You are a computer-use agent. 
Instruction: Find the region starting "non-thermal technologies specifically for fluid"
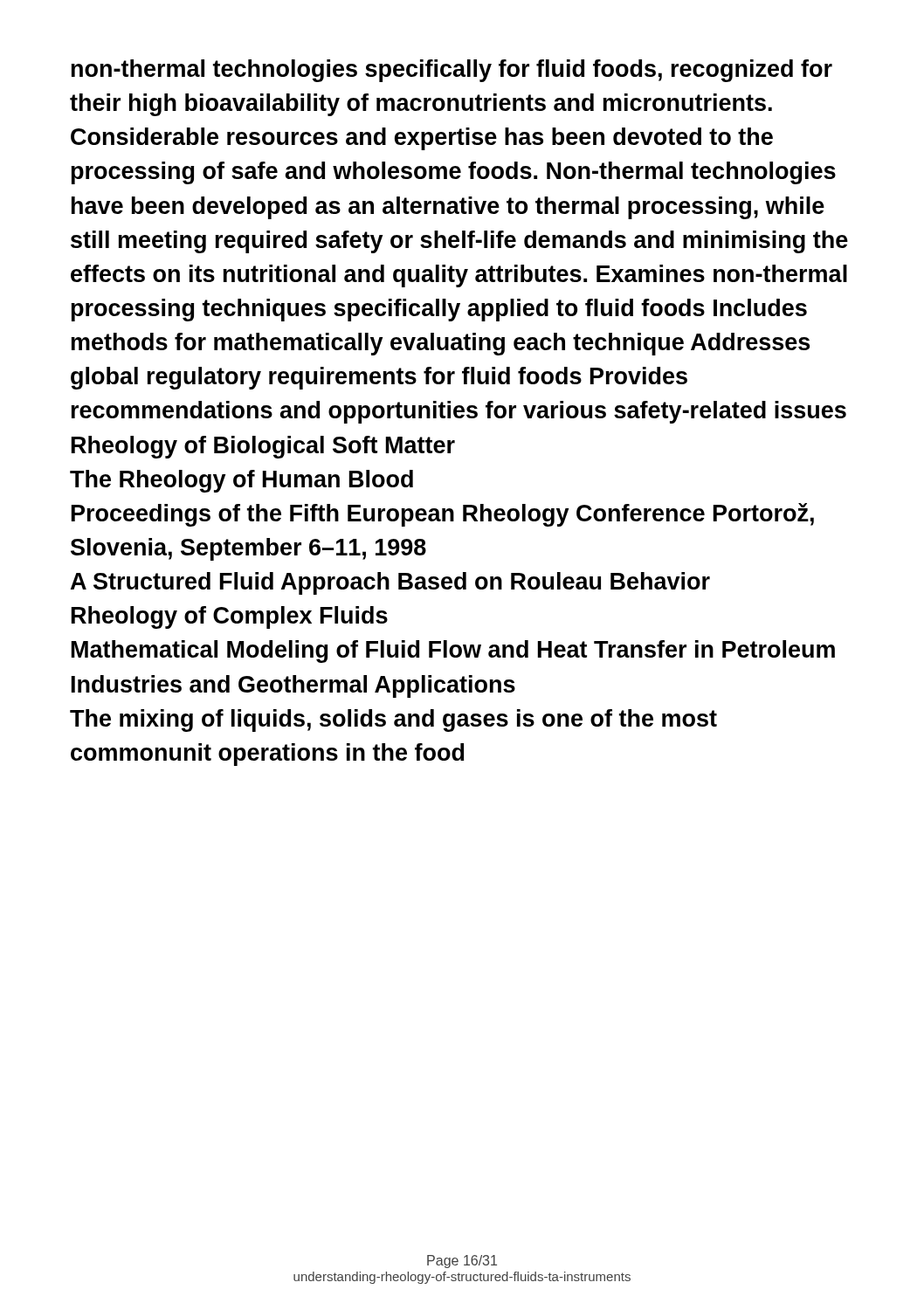pos(459,411)
